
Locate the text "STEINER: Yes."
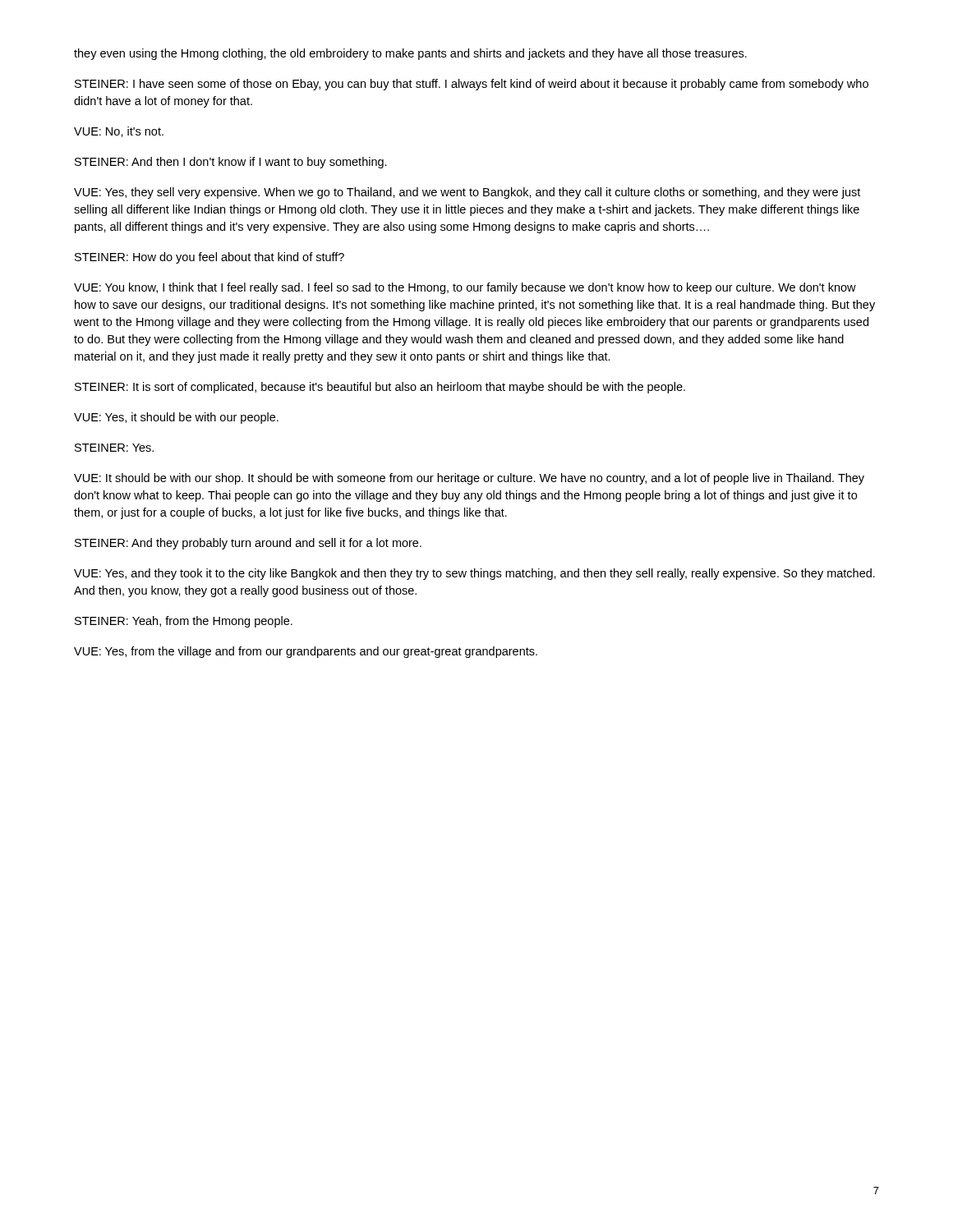tap(114, 448)
